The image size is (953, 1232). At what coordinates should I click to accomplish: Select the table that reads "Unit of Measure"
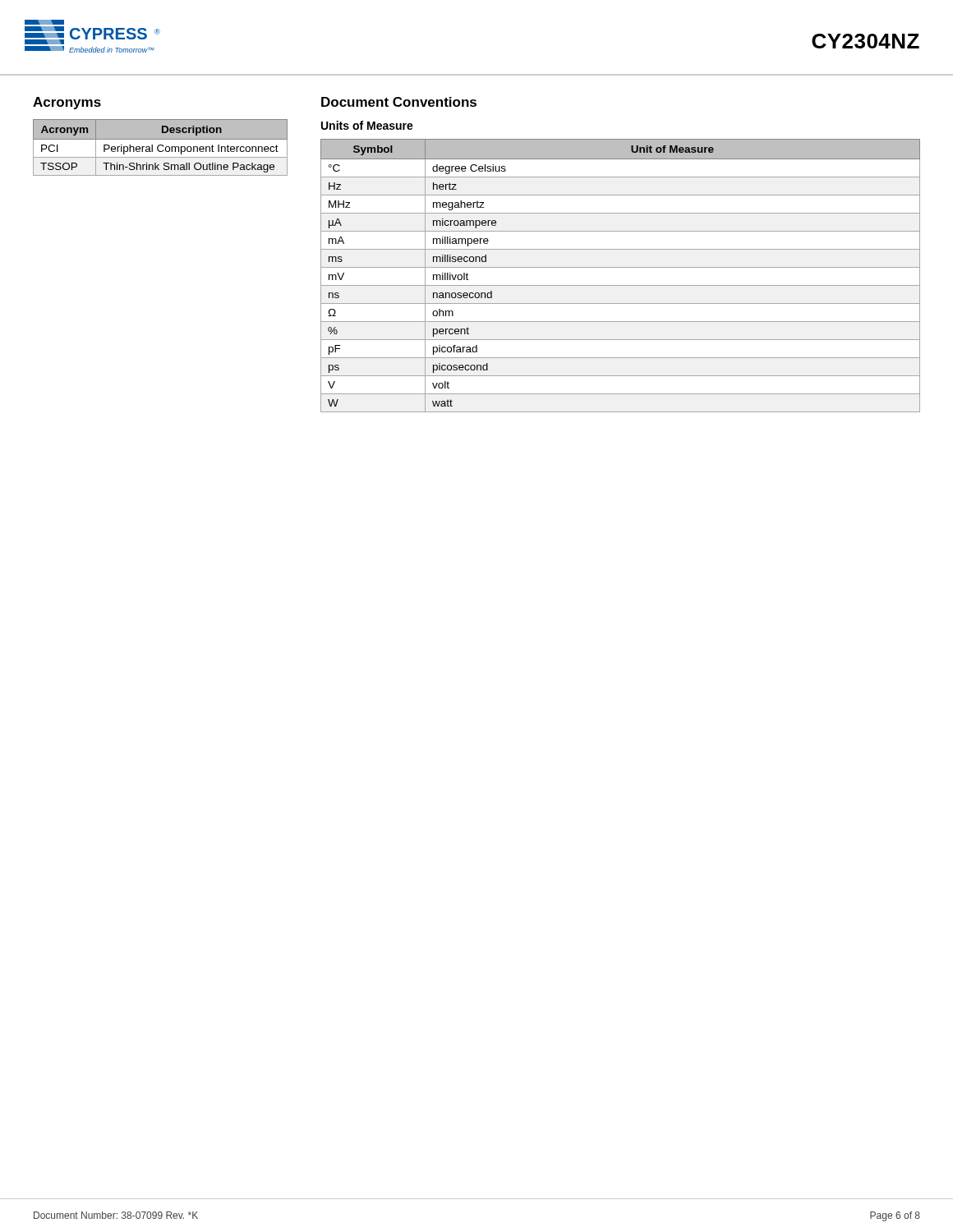[620, 276]
